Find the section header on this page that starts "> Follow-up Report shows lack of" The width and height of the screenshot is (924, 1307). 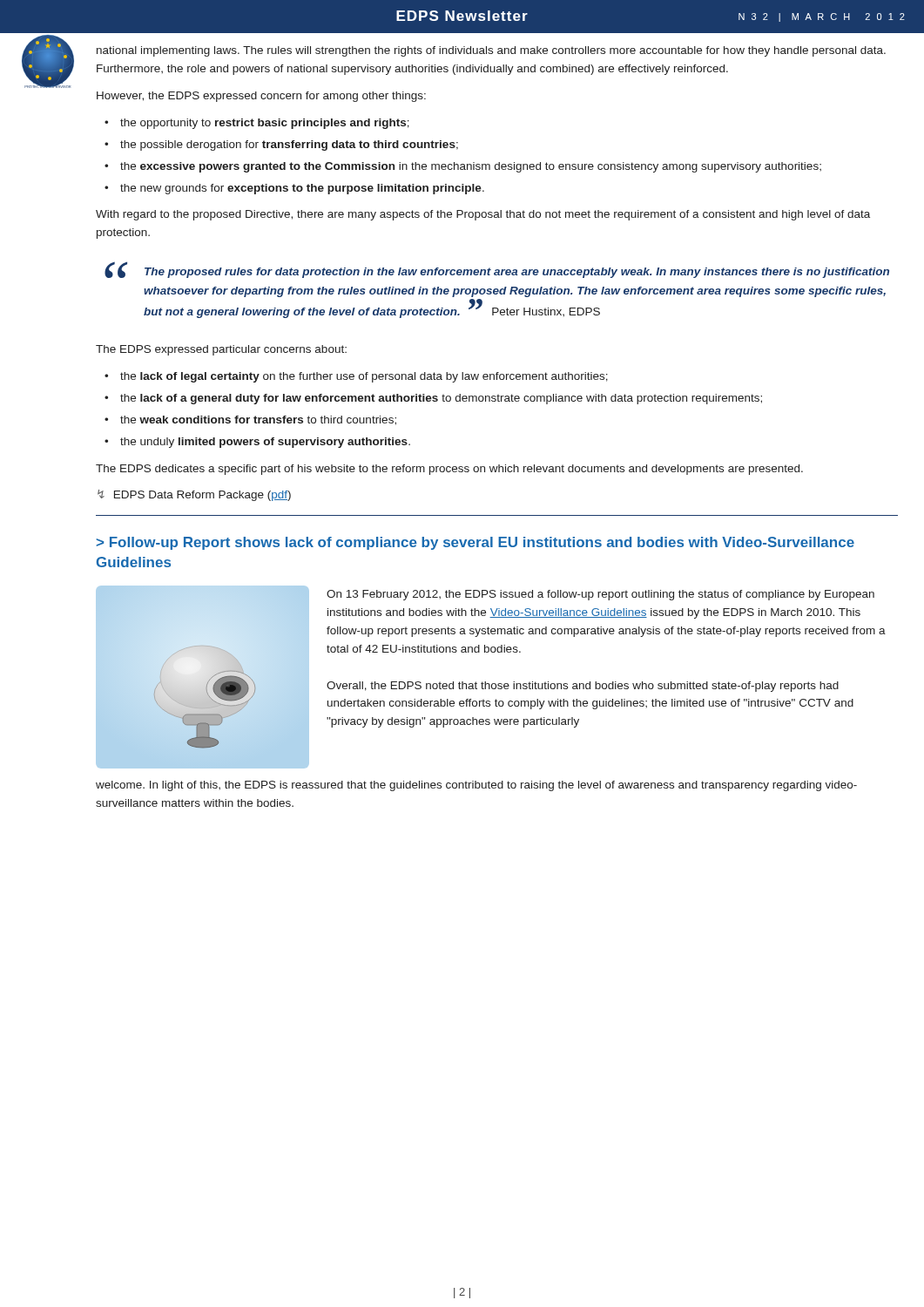475,552
